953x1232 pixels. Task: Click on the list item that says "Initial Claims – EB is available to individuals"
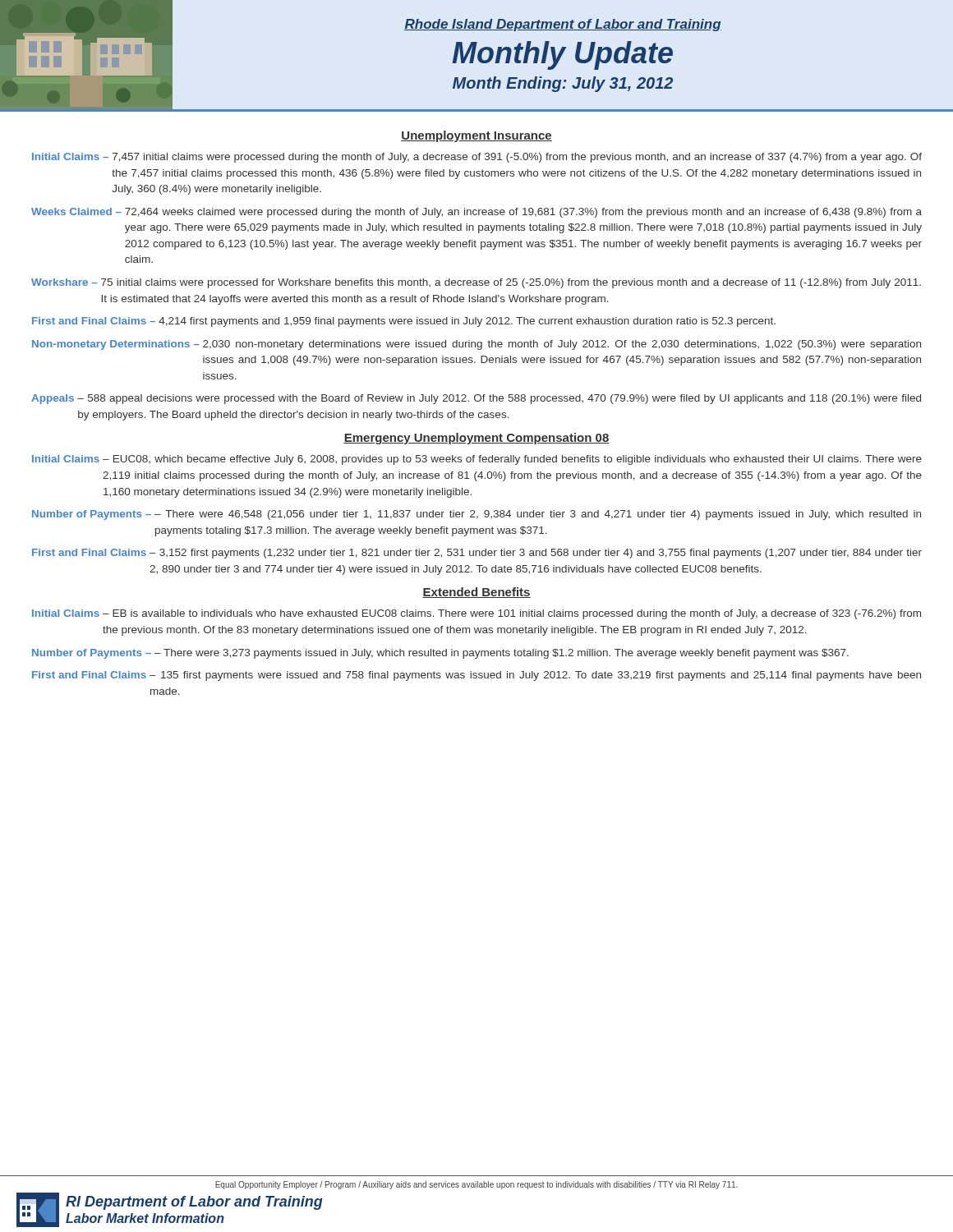pyautogui.click(x=476, y=622)
